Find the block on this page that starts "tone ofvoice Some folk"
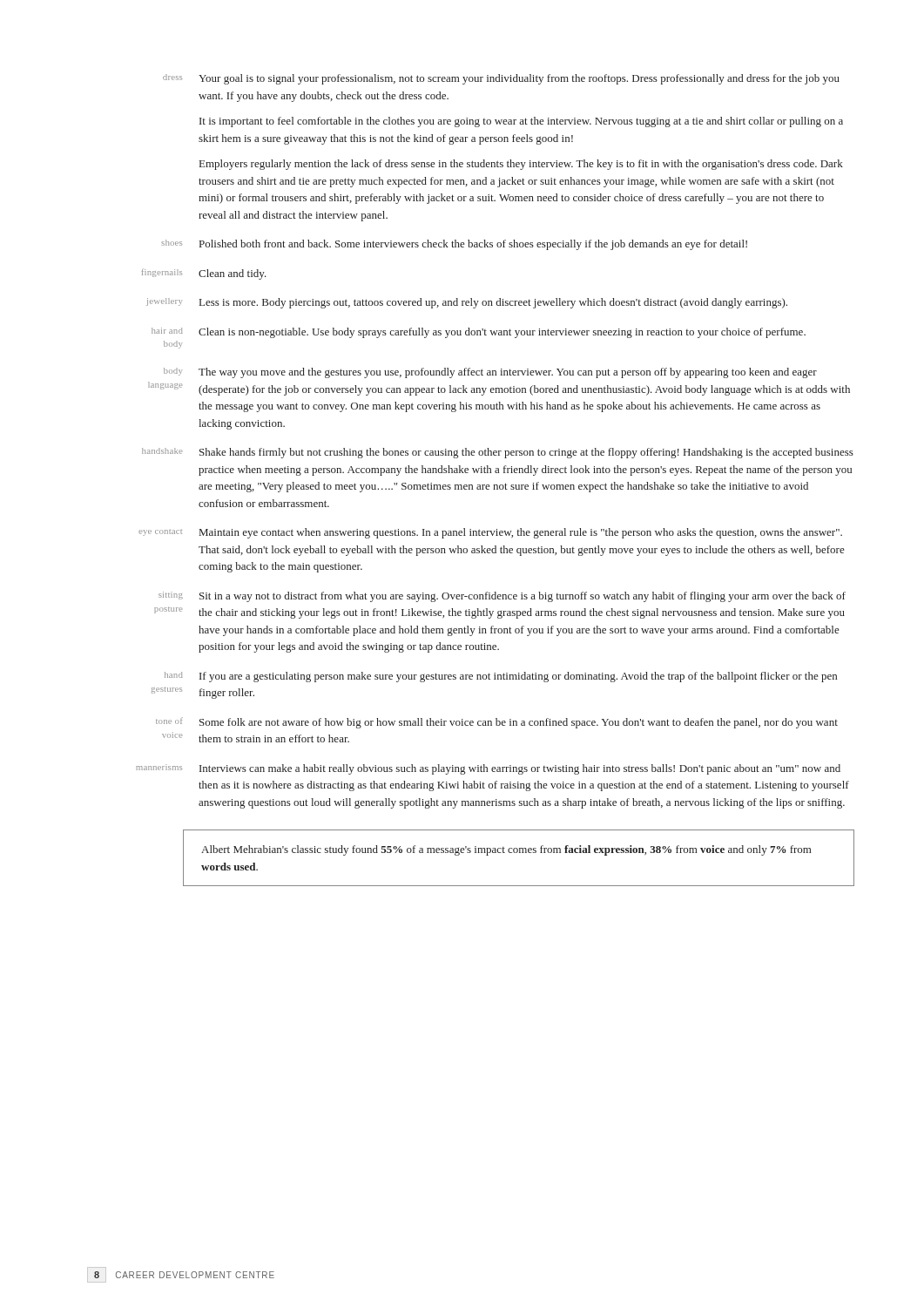This screenshot has width=924, height=1307. coord(471,730)
